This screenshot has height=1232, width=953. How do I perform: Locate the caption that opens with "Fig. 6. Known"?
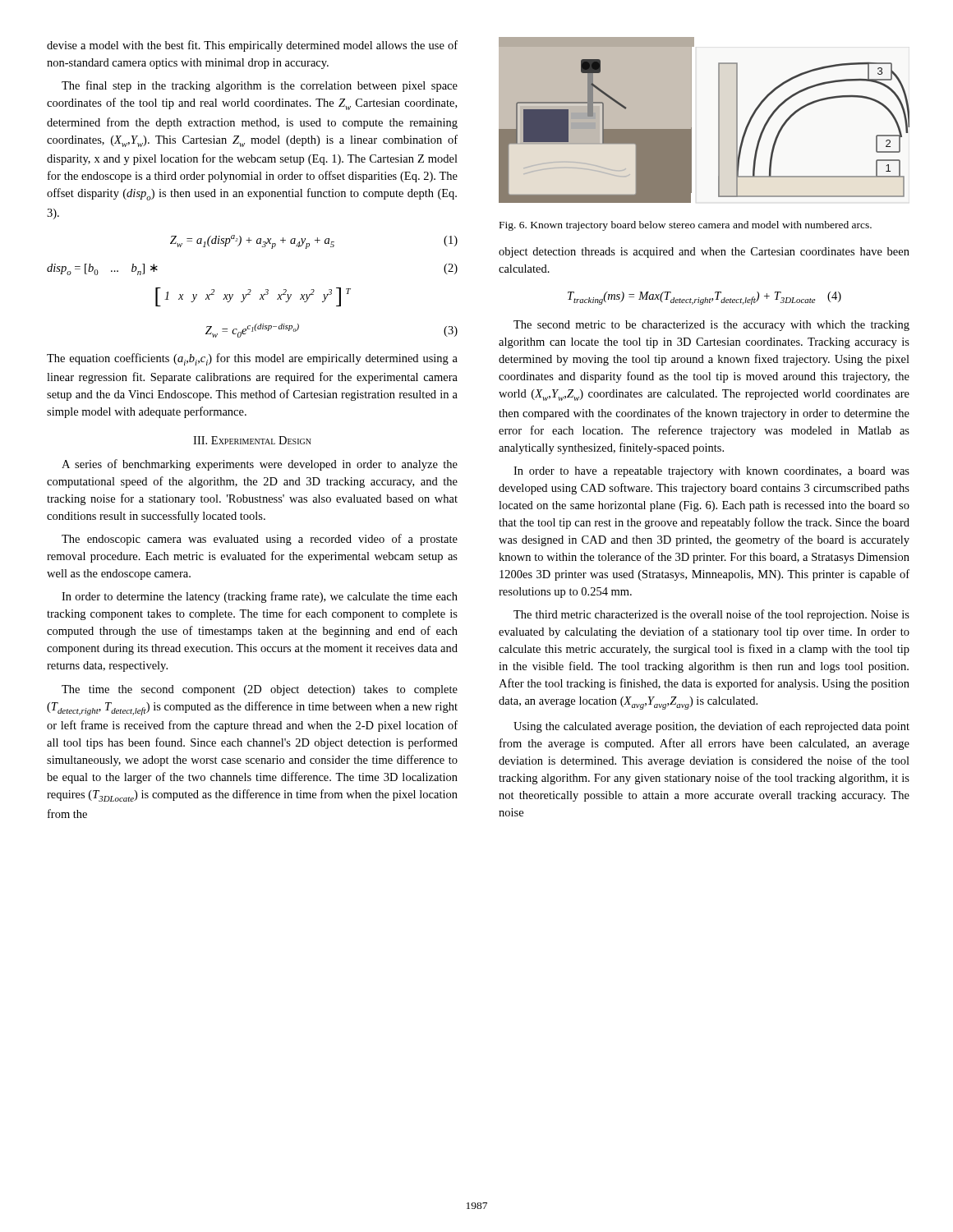click(704, 225)
